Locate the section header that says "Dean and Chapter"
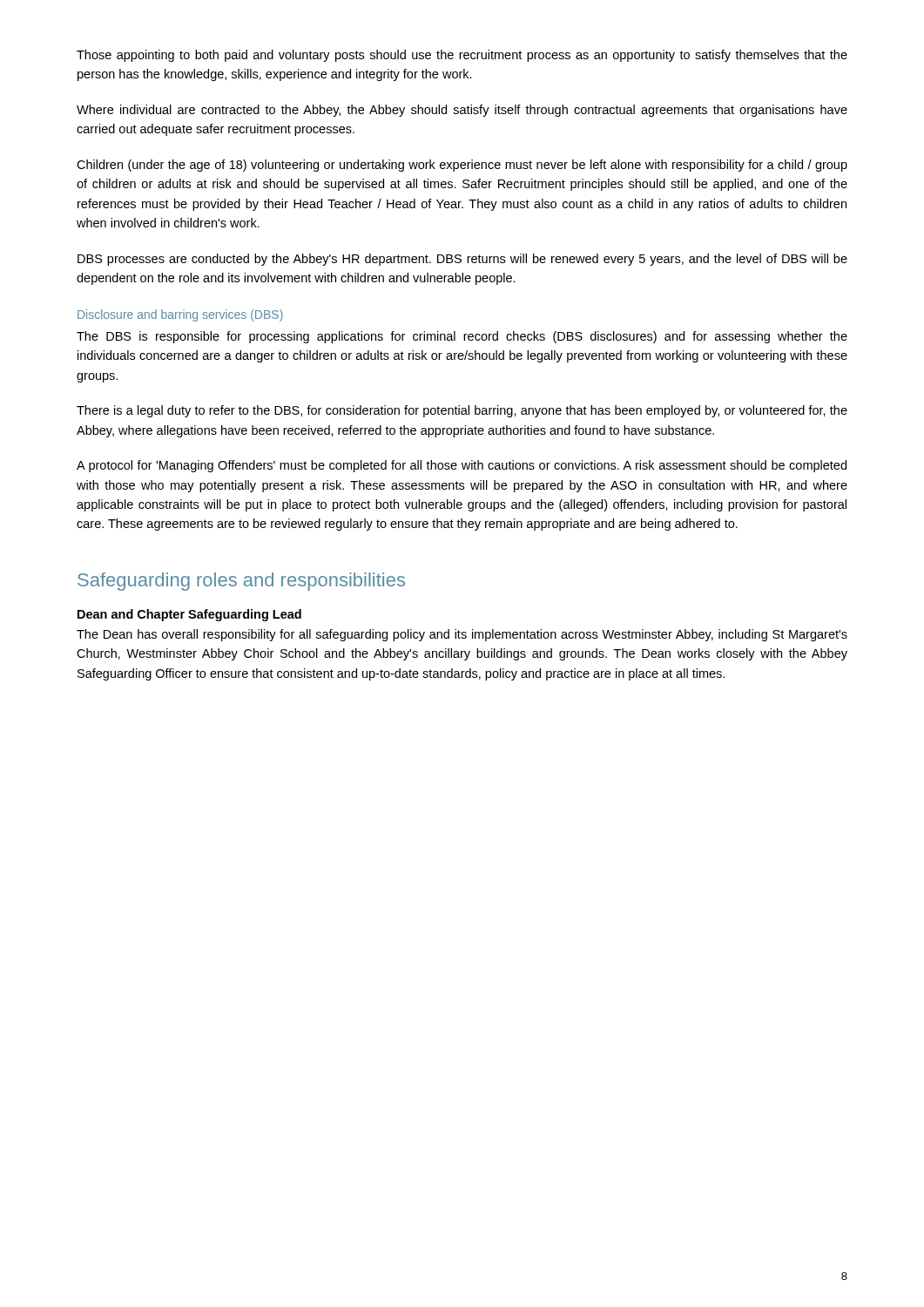Viewport: 924px width, 1307px height. (189, 614)
